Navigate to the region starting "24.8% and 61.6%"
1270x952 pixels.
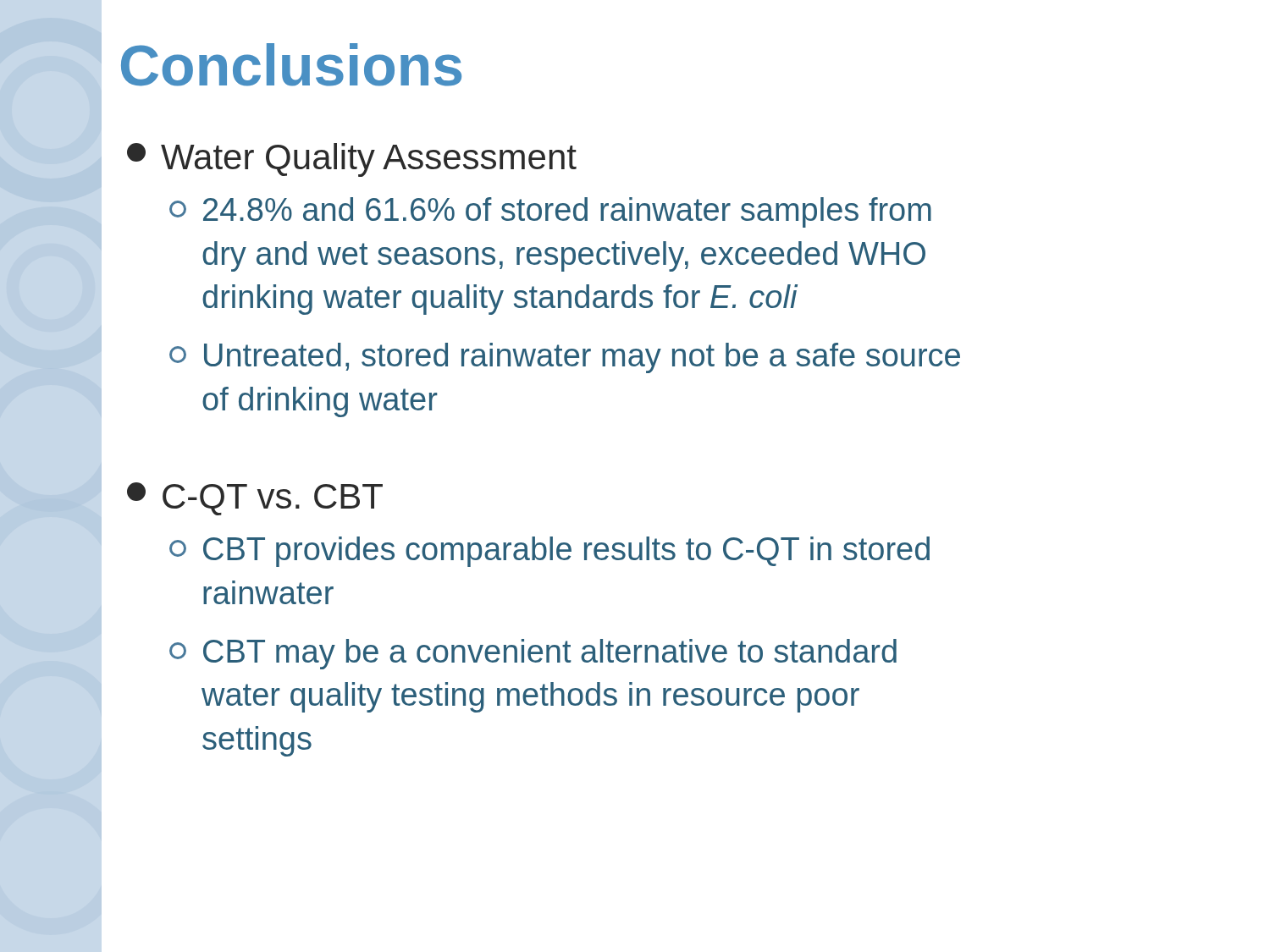pyautogui.click(x=551, y=254)
